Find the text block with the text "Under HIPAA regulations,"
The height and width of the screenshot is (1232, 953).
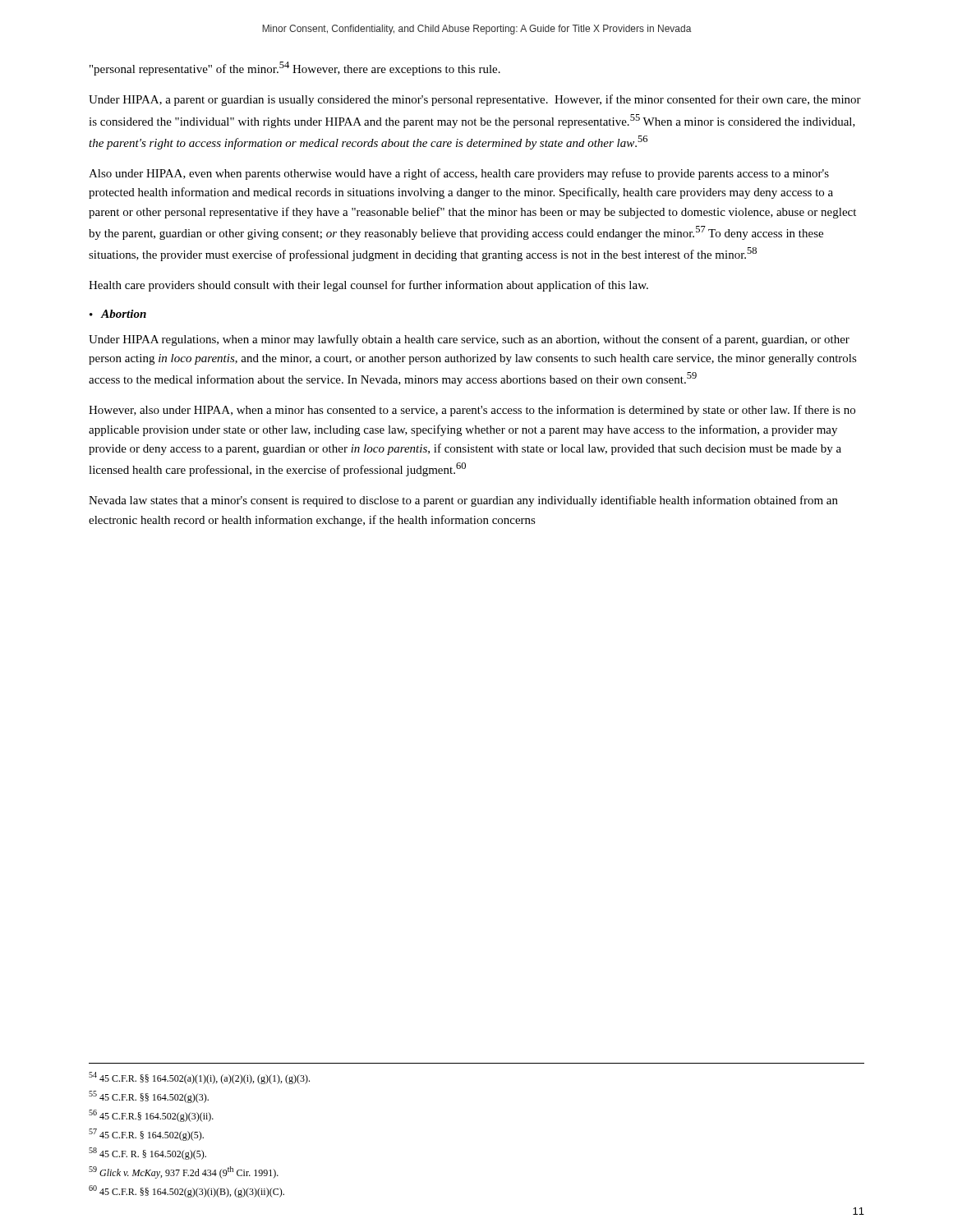[473, 359]
